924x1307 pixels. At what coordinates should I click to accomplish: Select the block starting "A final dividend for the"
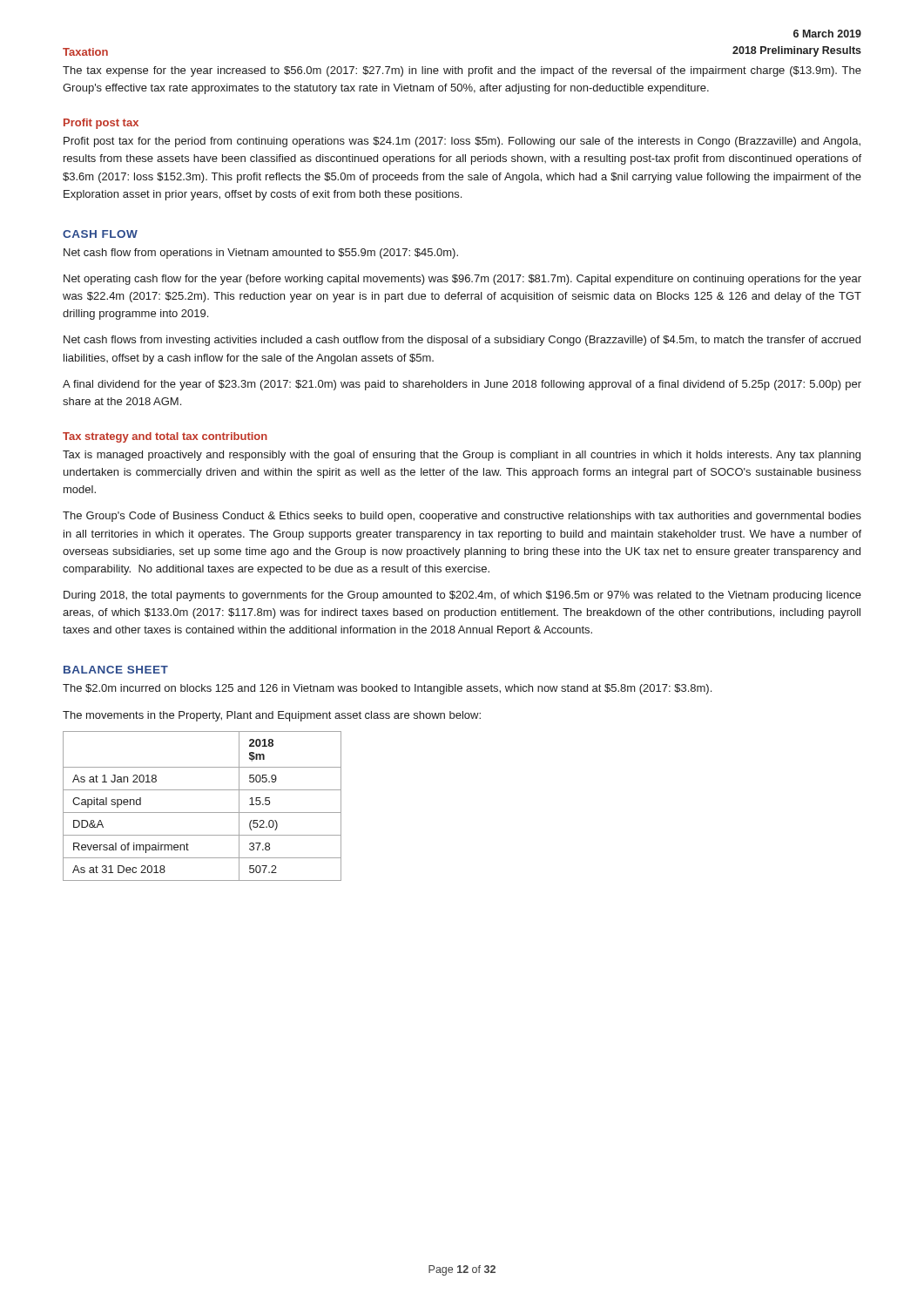462,392
